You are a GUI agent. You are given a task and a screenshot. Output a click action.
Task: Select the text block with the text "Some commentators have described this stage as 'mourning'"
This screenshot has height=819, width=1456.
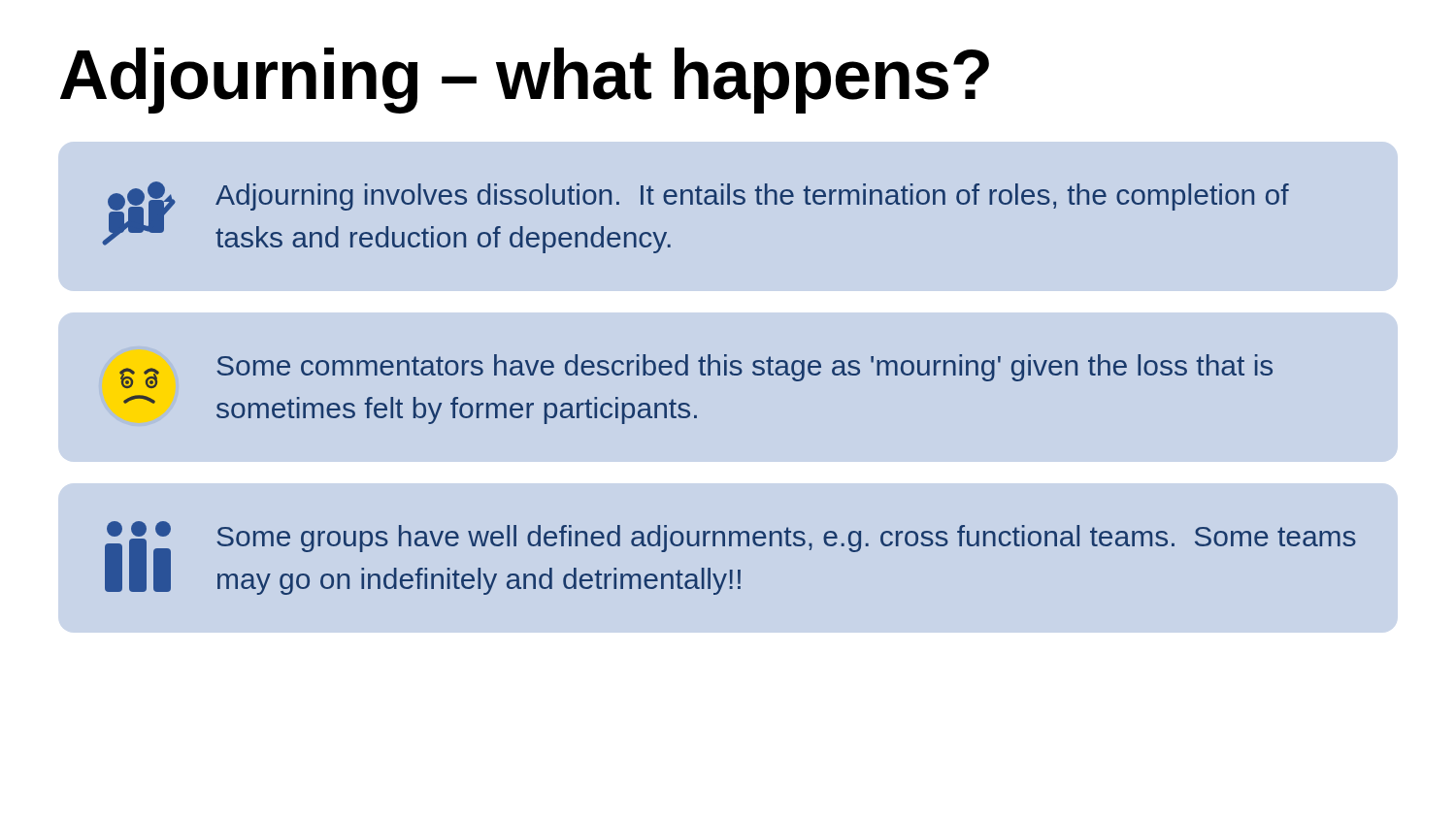(x=724, y=387)
